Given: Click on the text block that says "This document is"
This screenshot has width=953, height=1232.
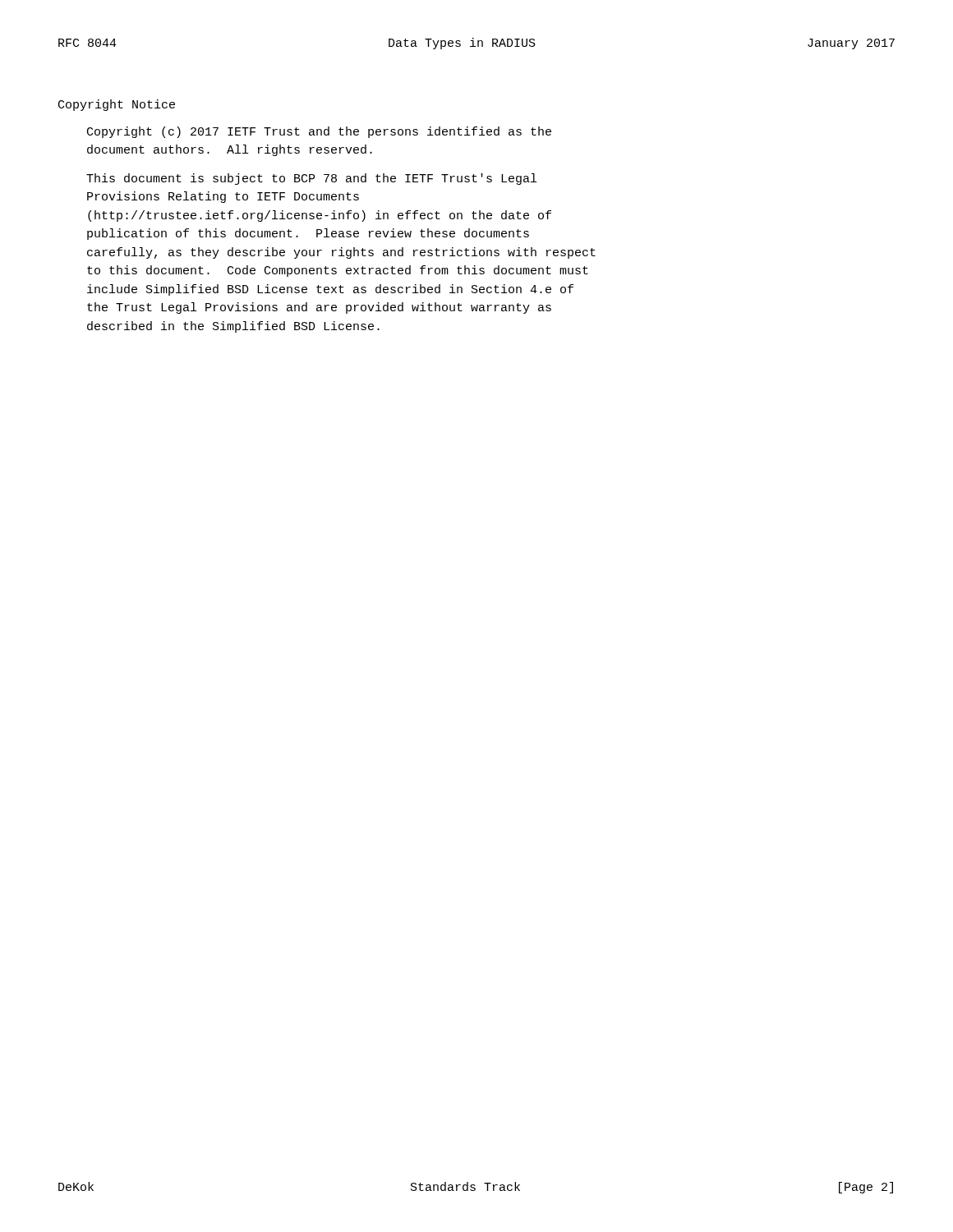Looking at the screenshot, I should tap(341, 253).
